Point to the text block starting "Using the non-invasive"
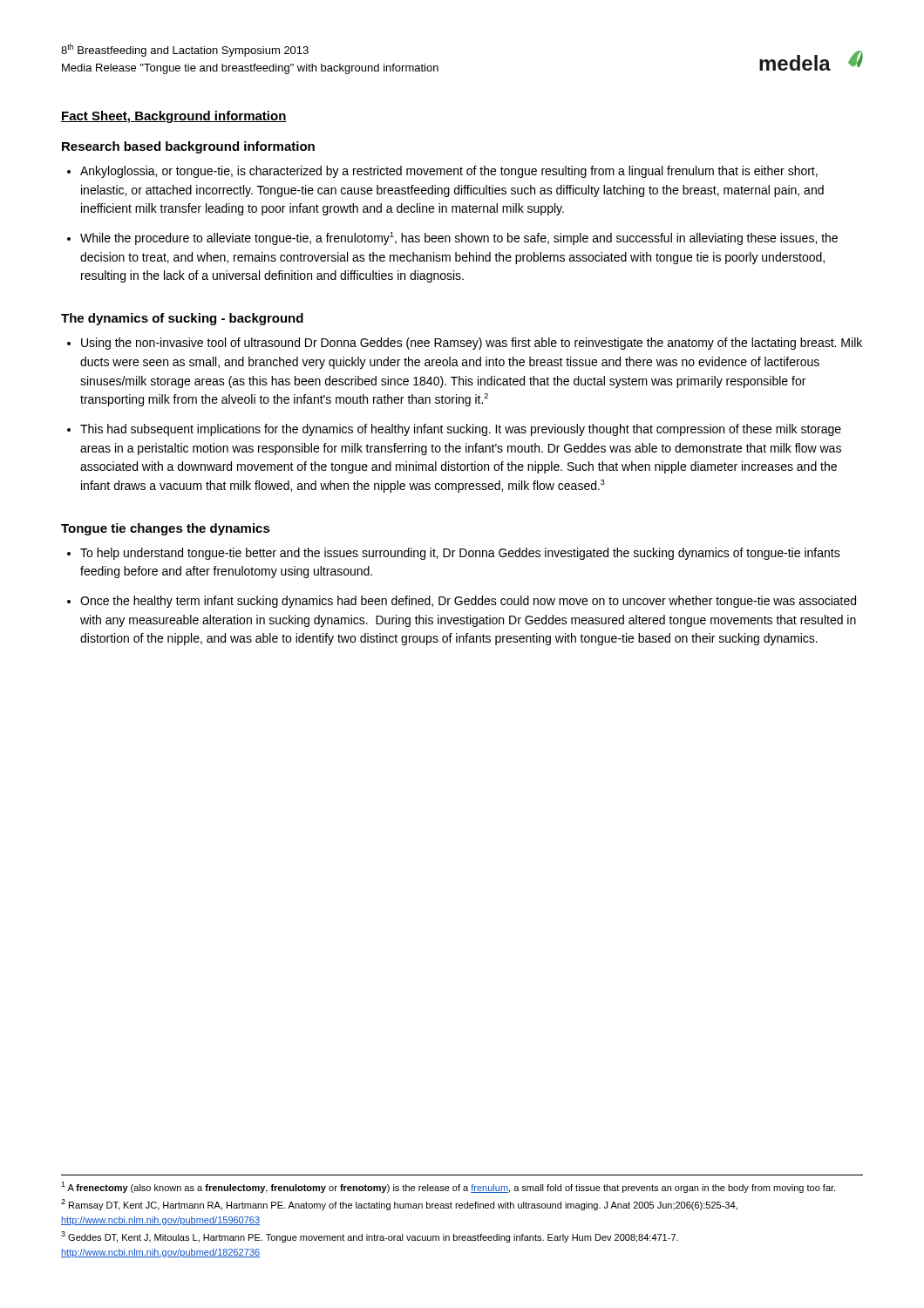 471,371
